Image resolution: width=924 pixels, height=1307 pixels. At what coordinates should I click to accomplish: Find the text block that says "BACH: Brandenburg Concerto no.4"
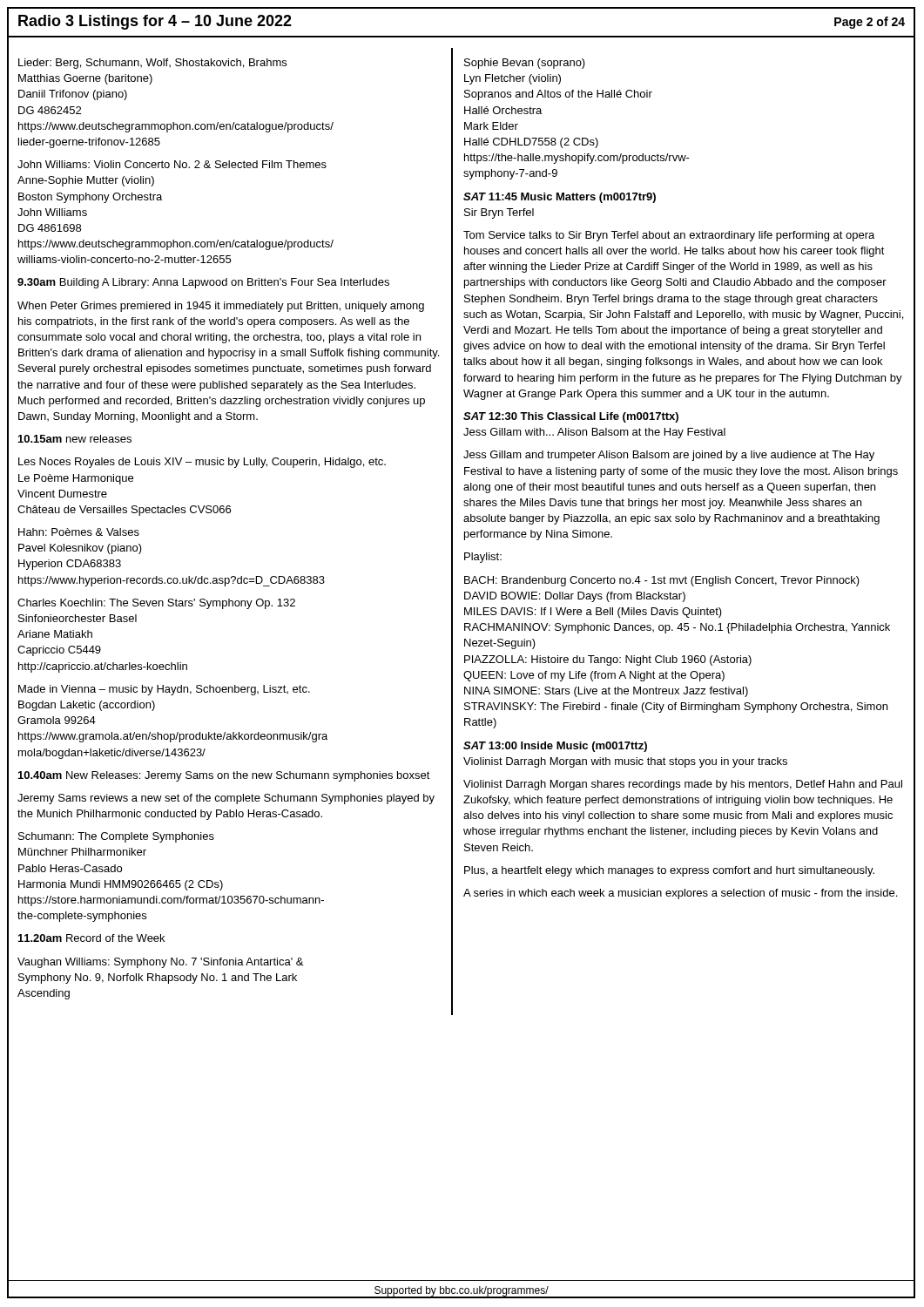[x=677, y=651]
